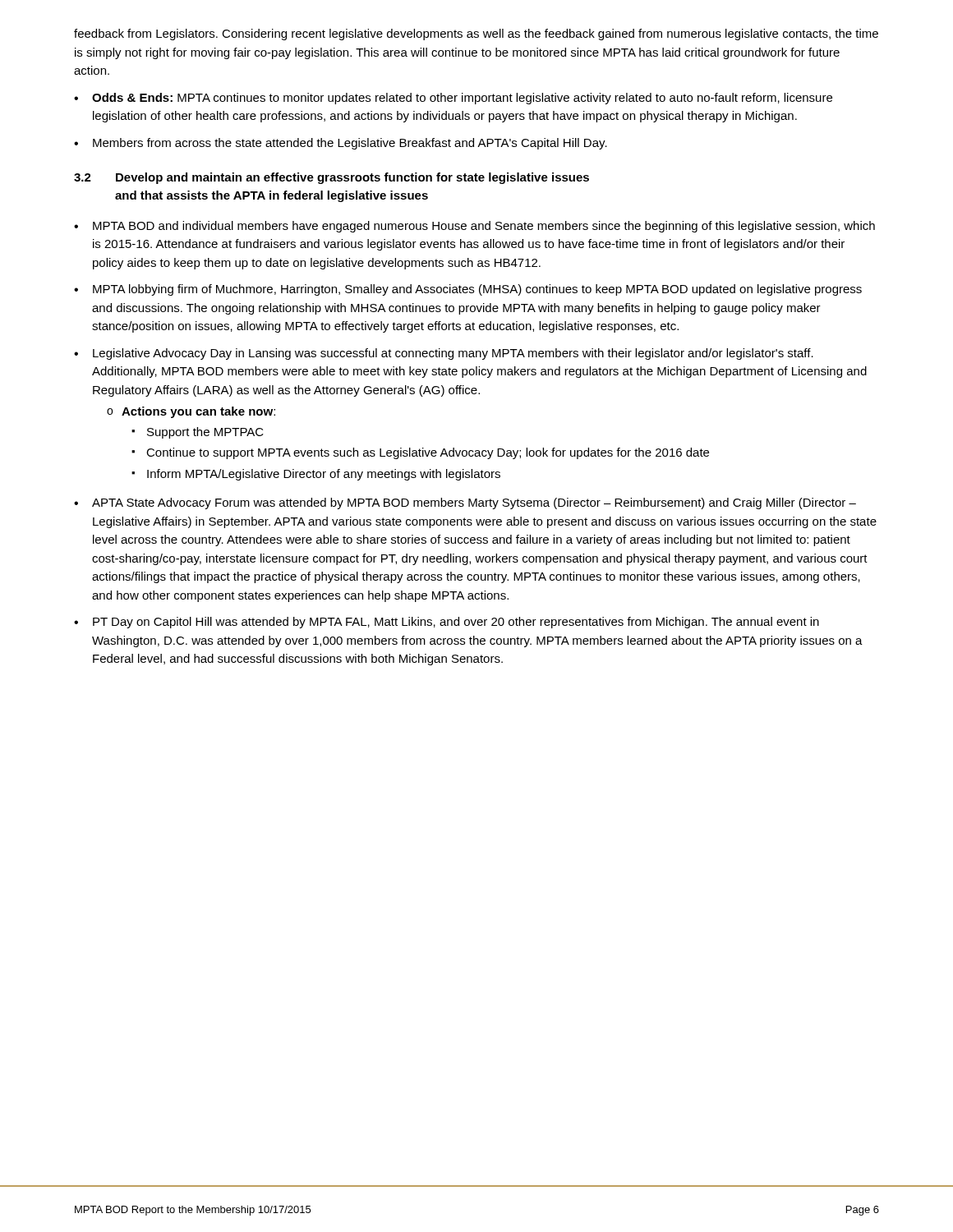Find the block on this page that starts "• MPTA lobbying"
Image resolution: width=953 pixels, height=1232 pixels.
coord(476,308)
